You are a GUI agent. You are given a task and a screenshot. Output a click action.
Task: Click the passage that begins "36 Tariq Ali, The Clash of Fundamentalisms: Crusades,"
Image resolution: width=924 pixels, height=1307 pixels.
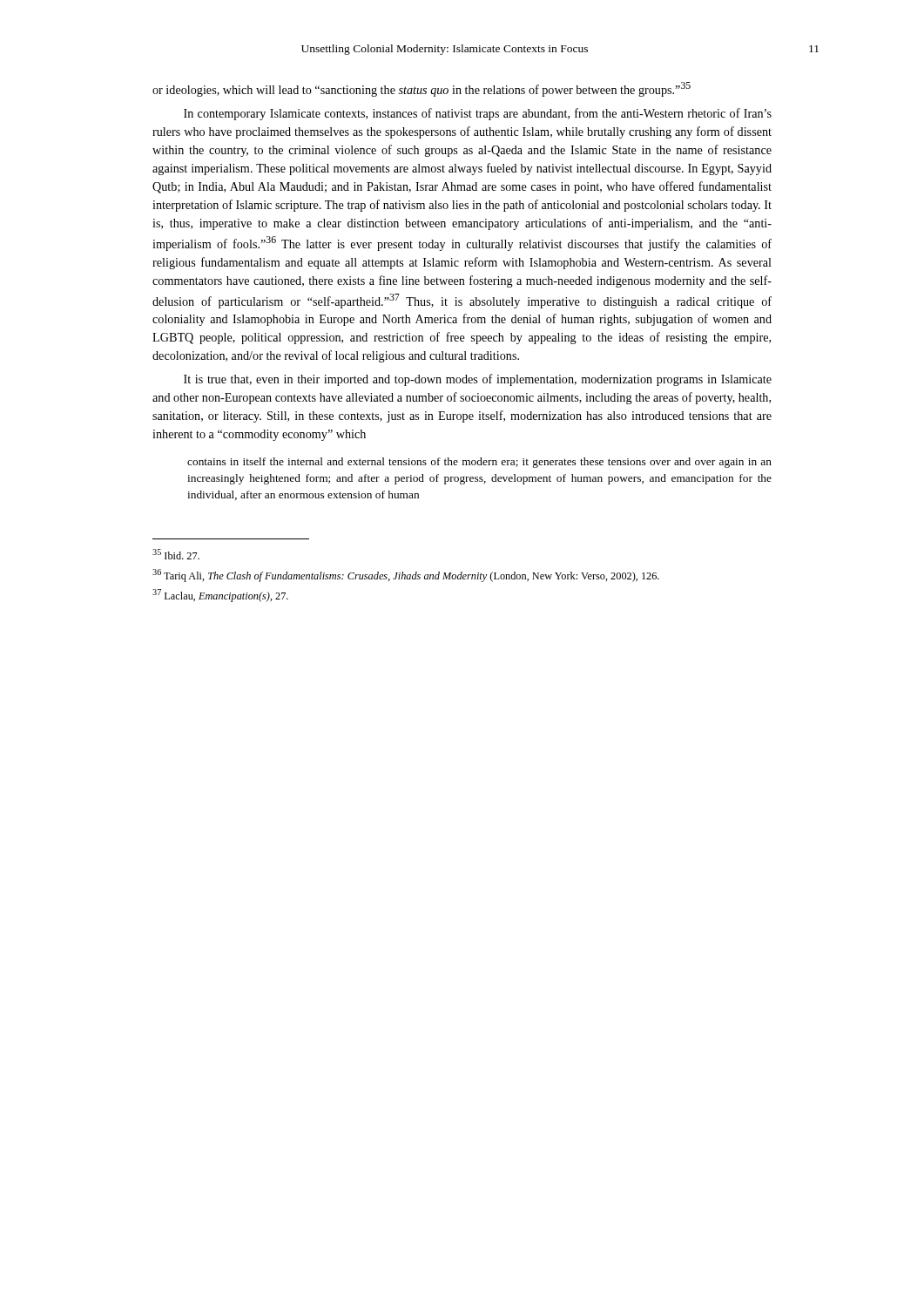tap(406, 575)
